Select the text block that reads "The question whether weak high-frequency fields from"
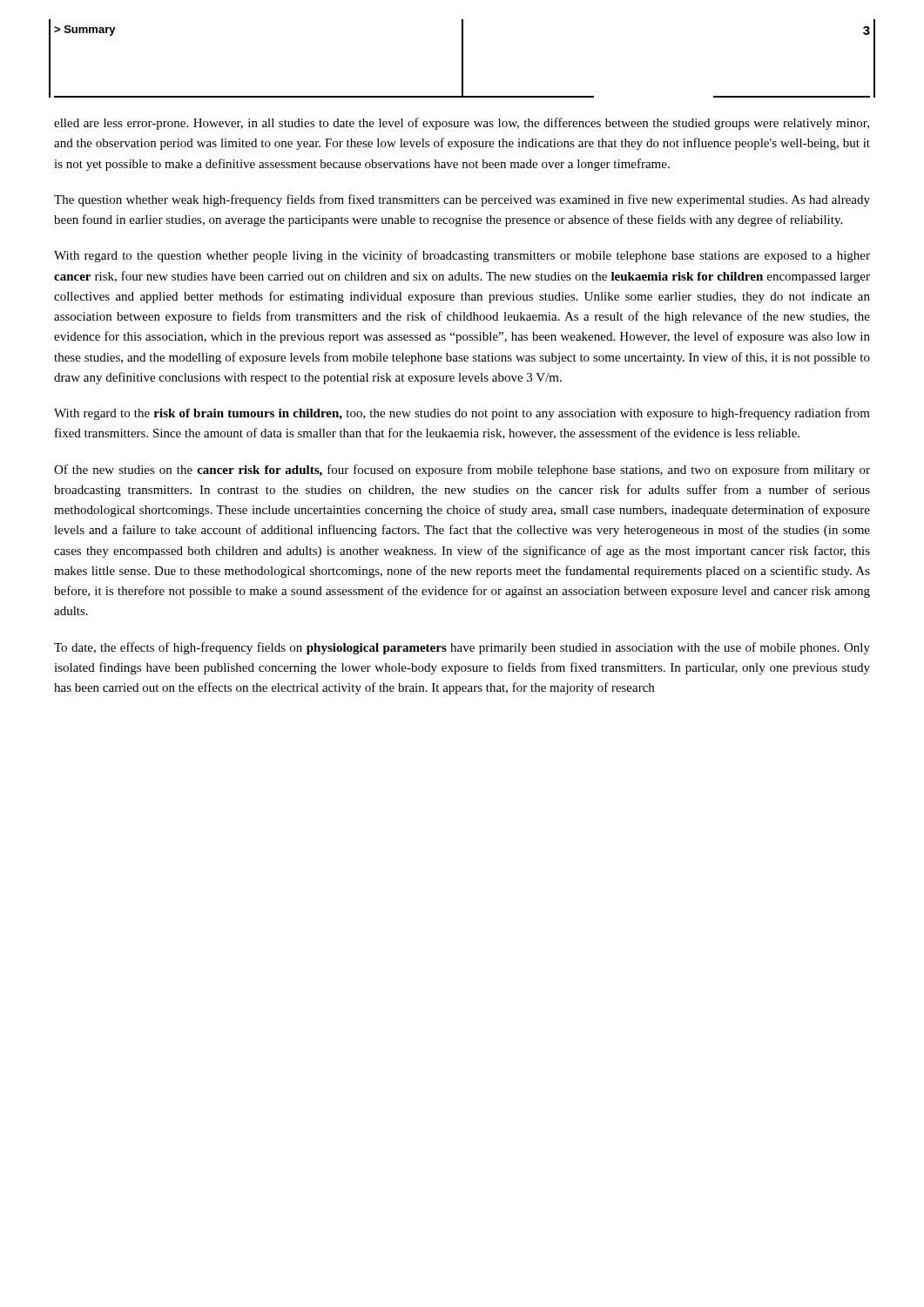Screen dimensions: 1307x924 462,209
